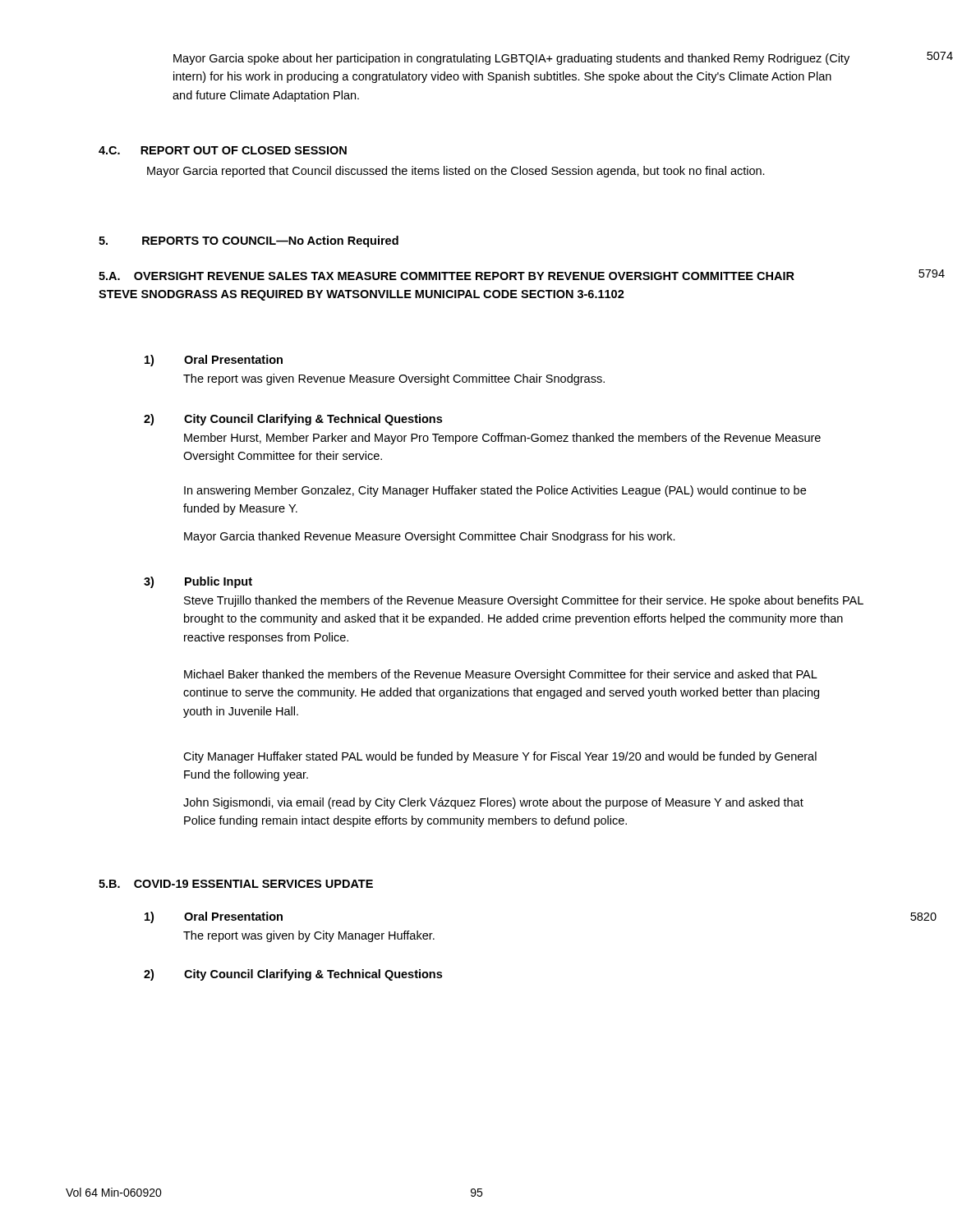Locate the text block starting "3) Public Input"

point(198,582)
